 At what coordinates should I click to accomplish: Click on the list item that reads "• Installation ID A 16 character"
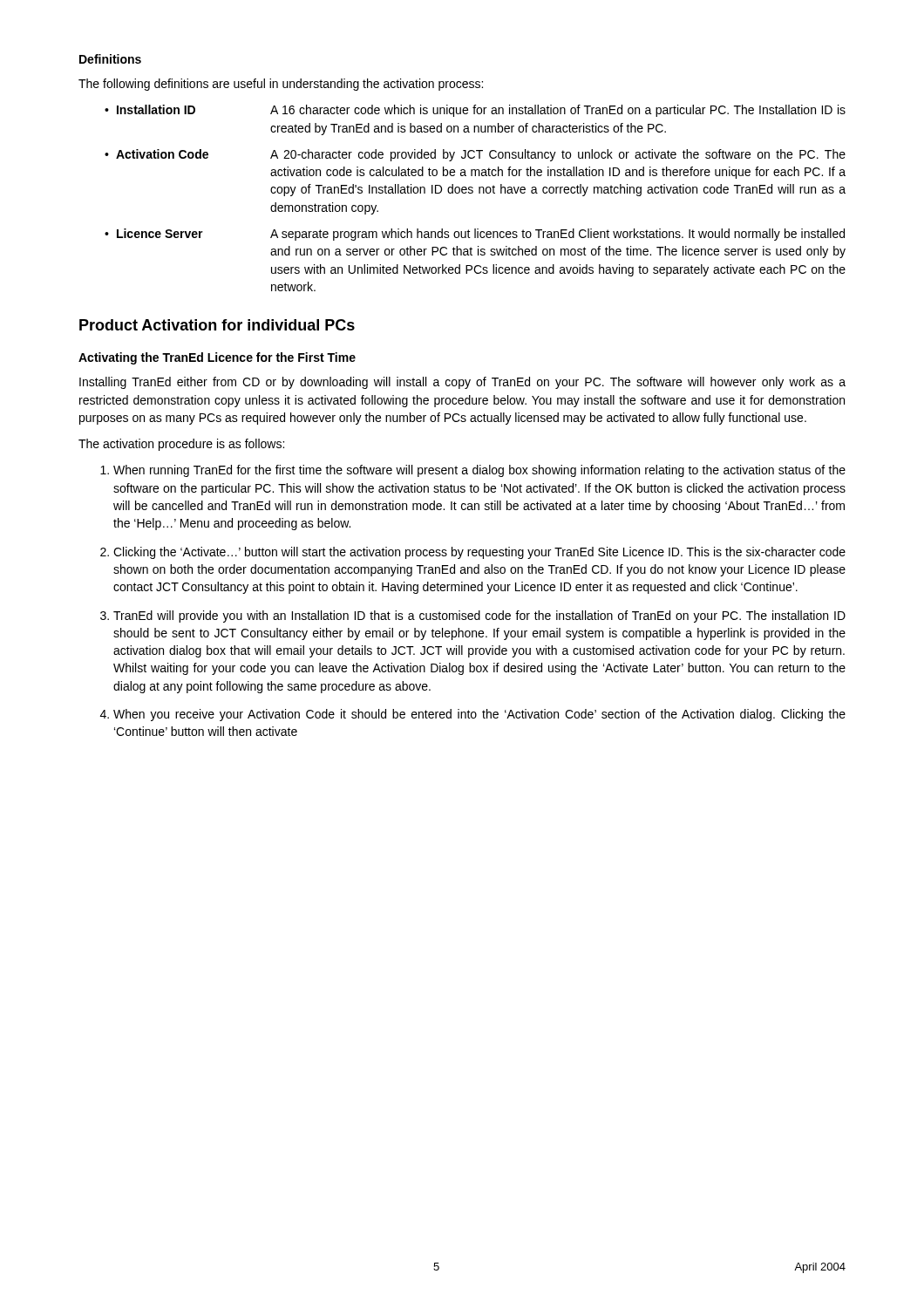[462, 119]
